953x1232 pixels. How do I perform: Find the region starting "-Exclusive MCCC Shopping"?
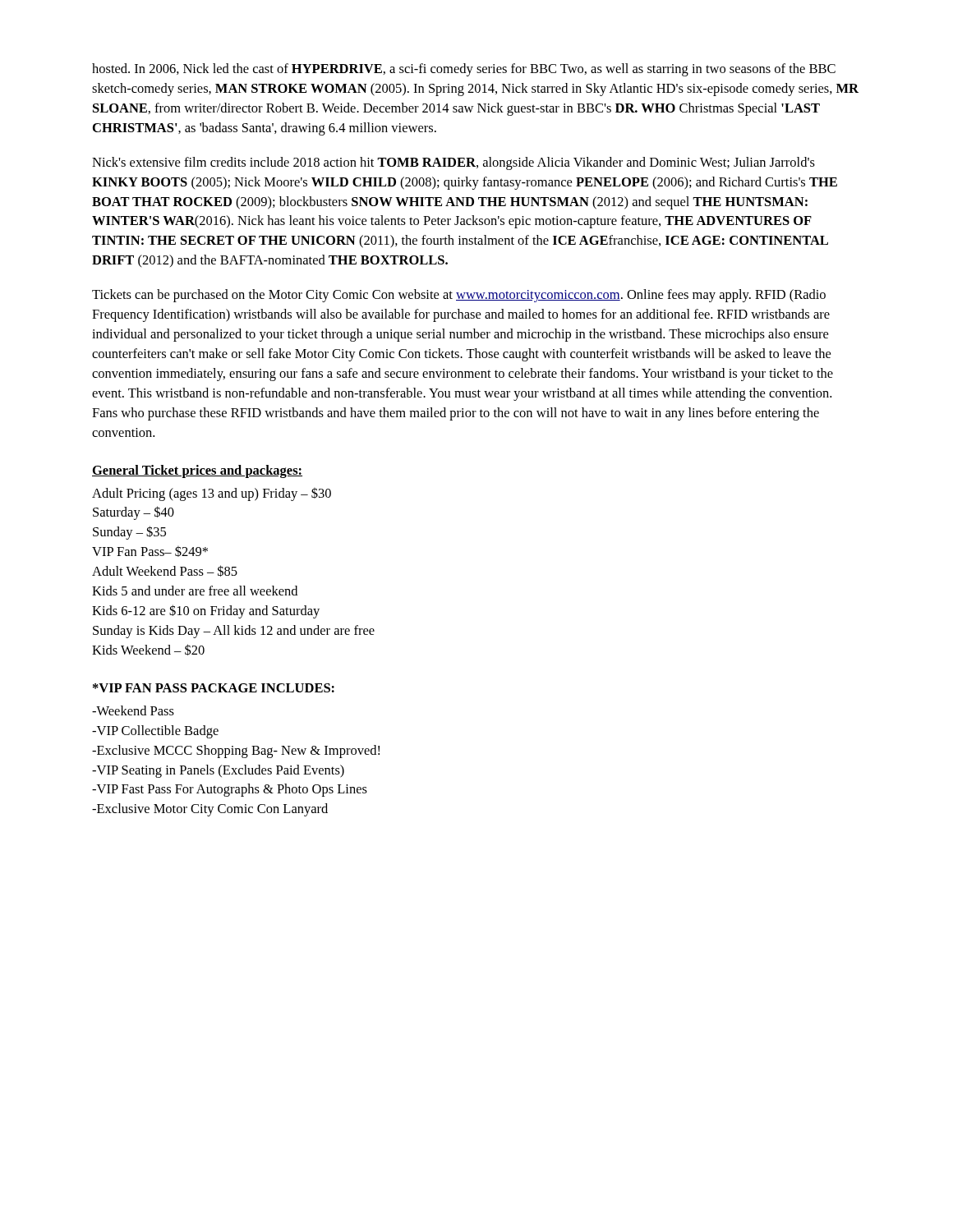click(x=237, y=750)
